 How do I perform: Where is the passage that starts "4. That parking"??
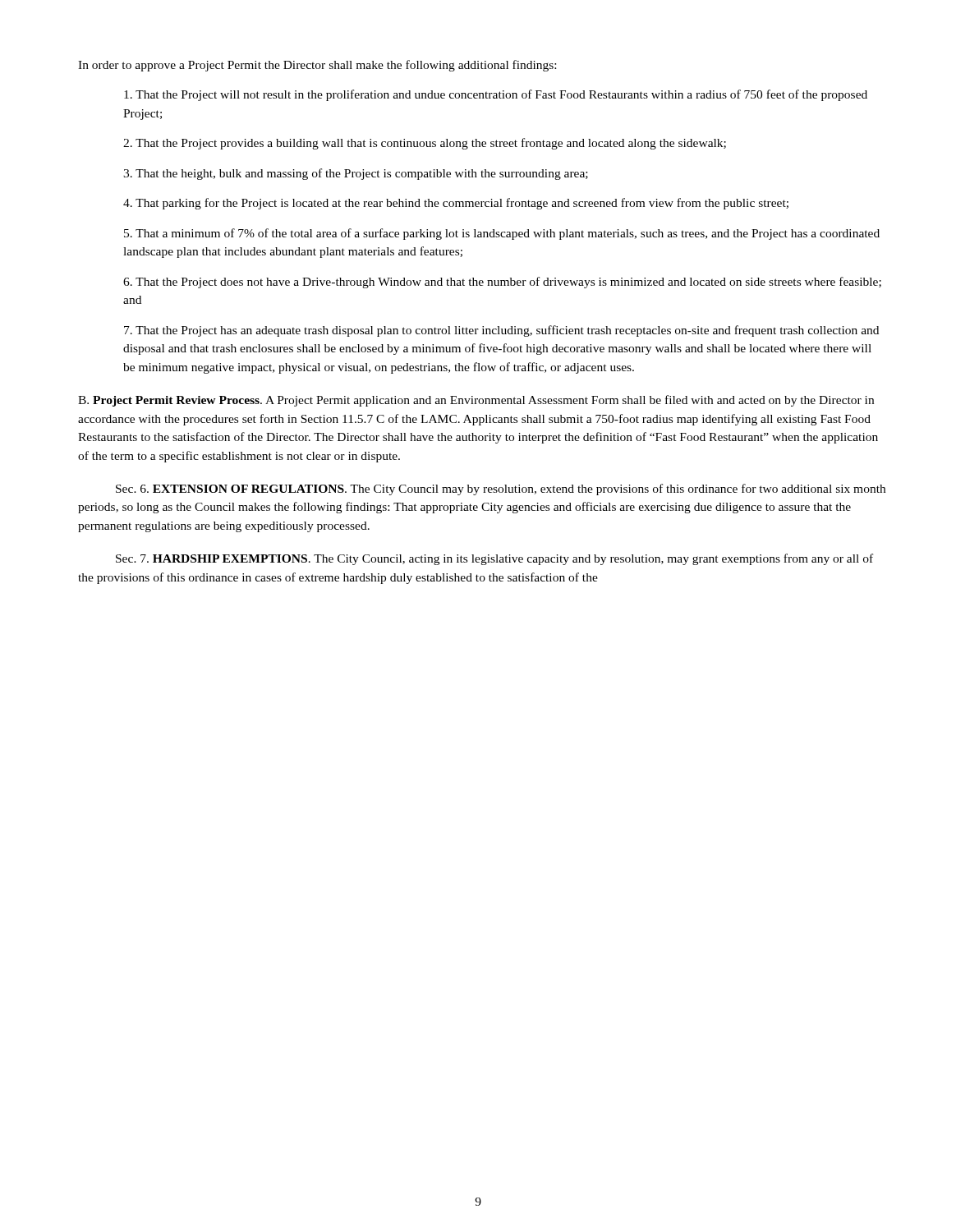tap(456, 203)
